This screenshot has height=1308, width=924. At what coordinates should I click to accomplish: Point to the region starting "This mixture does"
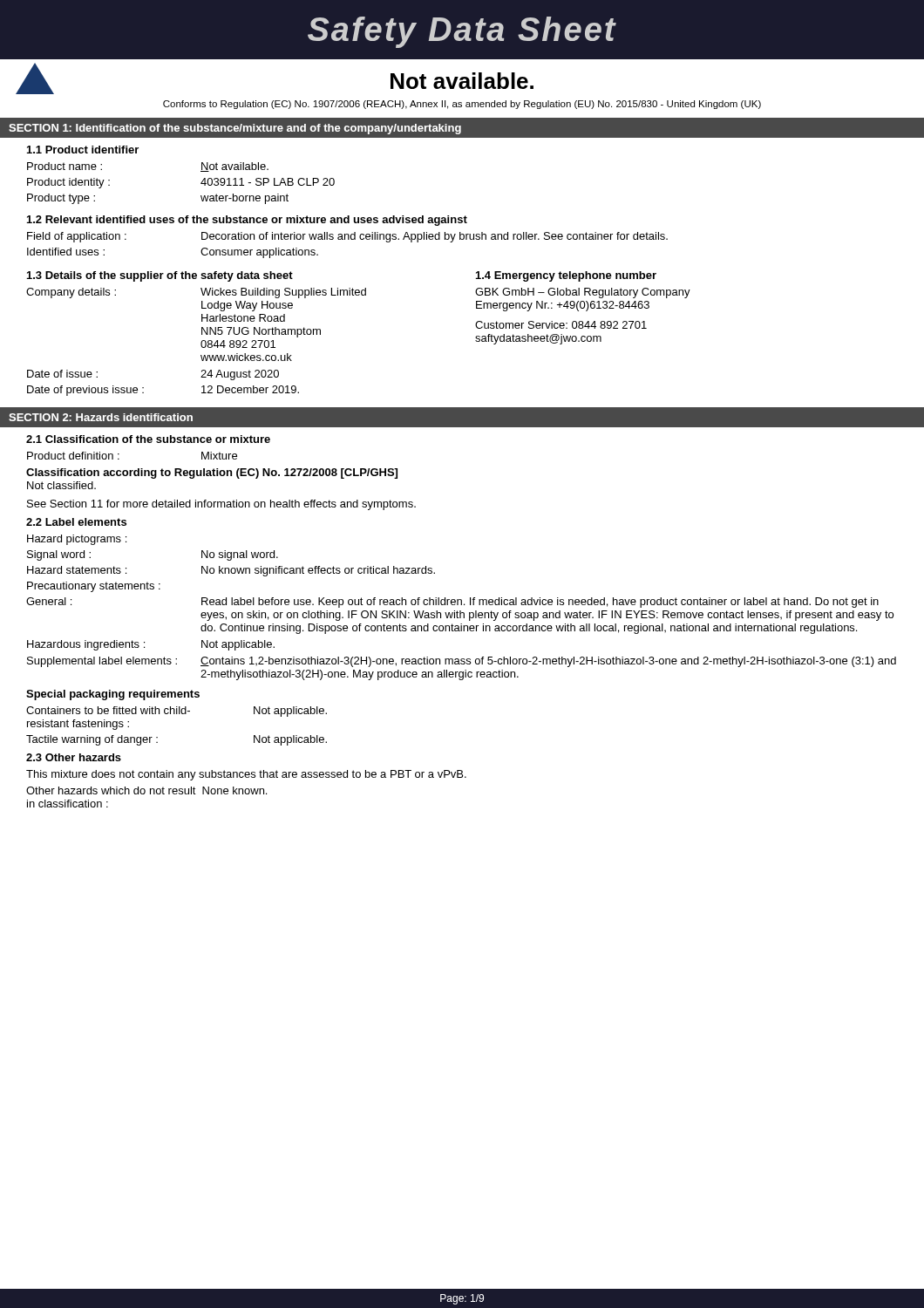247,774
